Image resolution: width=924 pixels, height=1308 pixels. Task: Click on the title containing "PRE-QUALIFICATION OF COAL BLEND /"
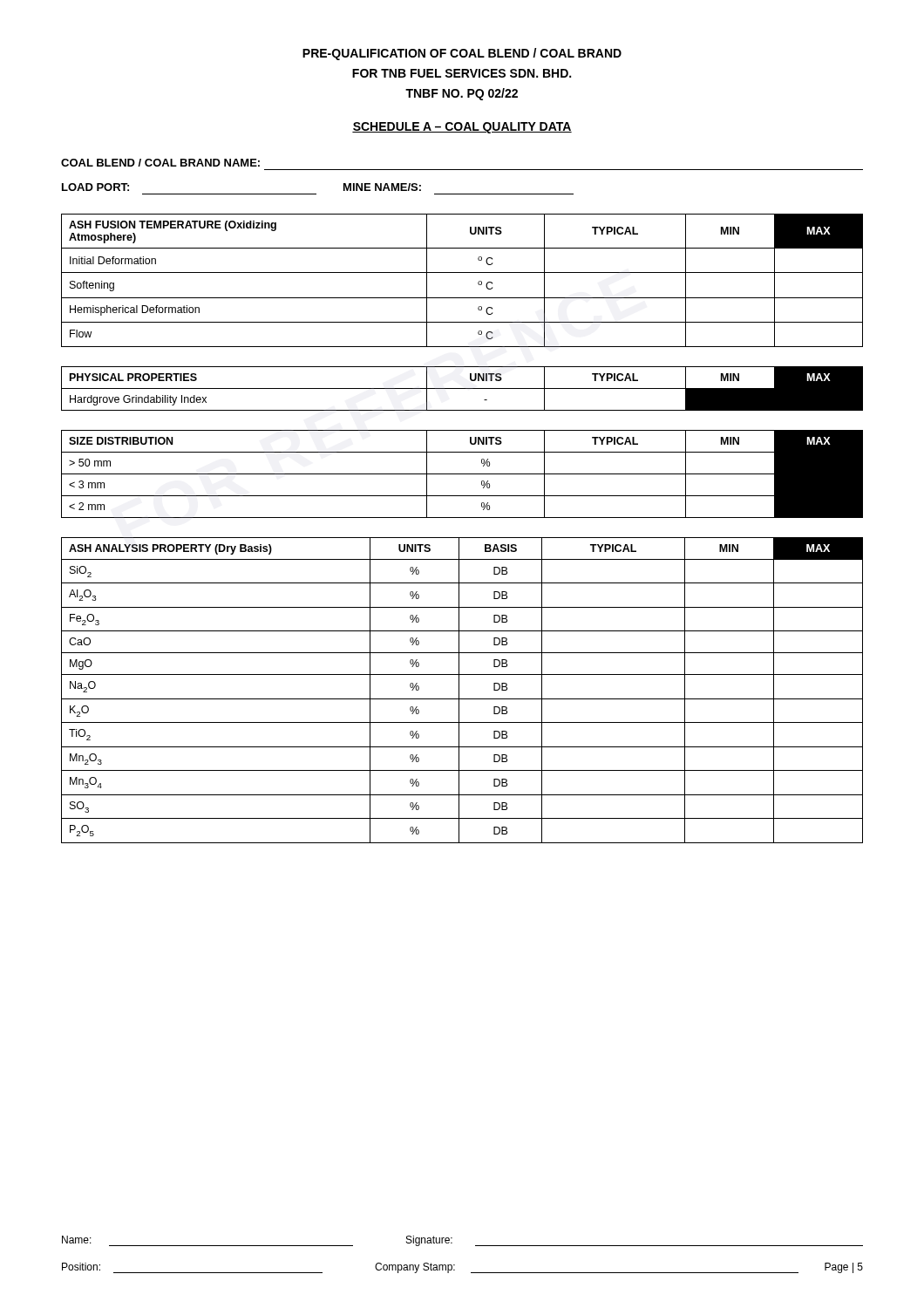(462, 73)
